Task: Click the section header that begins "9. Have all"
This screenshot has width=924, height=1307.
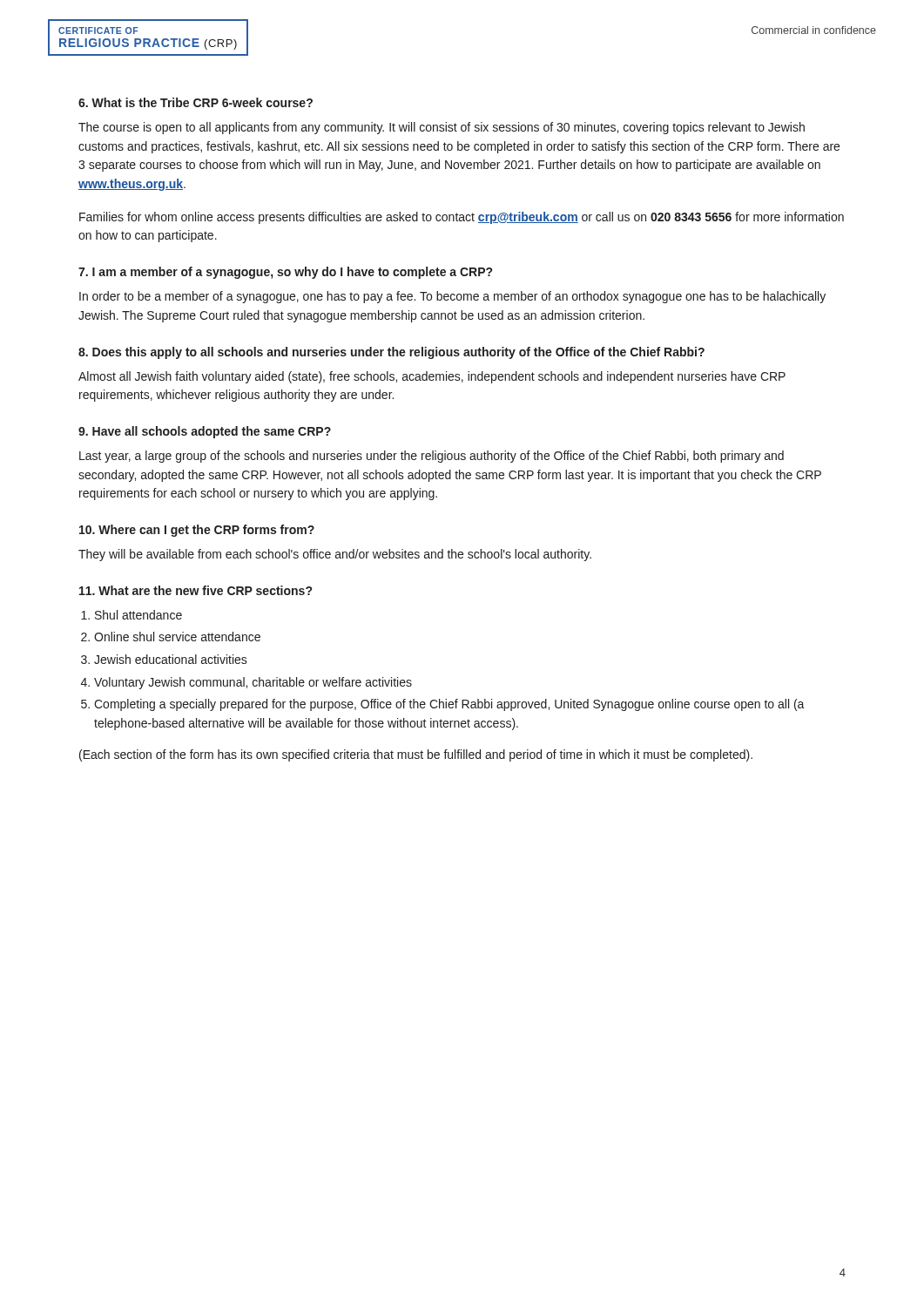Action: coord(205,431)
